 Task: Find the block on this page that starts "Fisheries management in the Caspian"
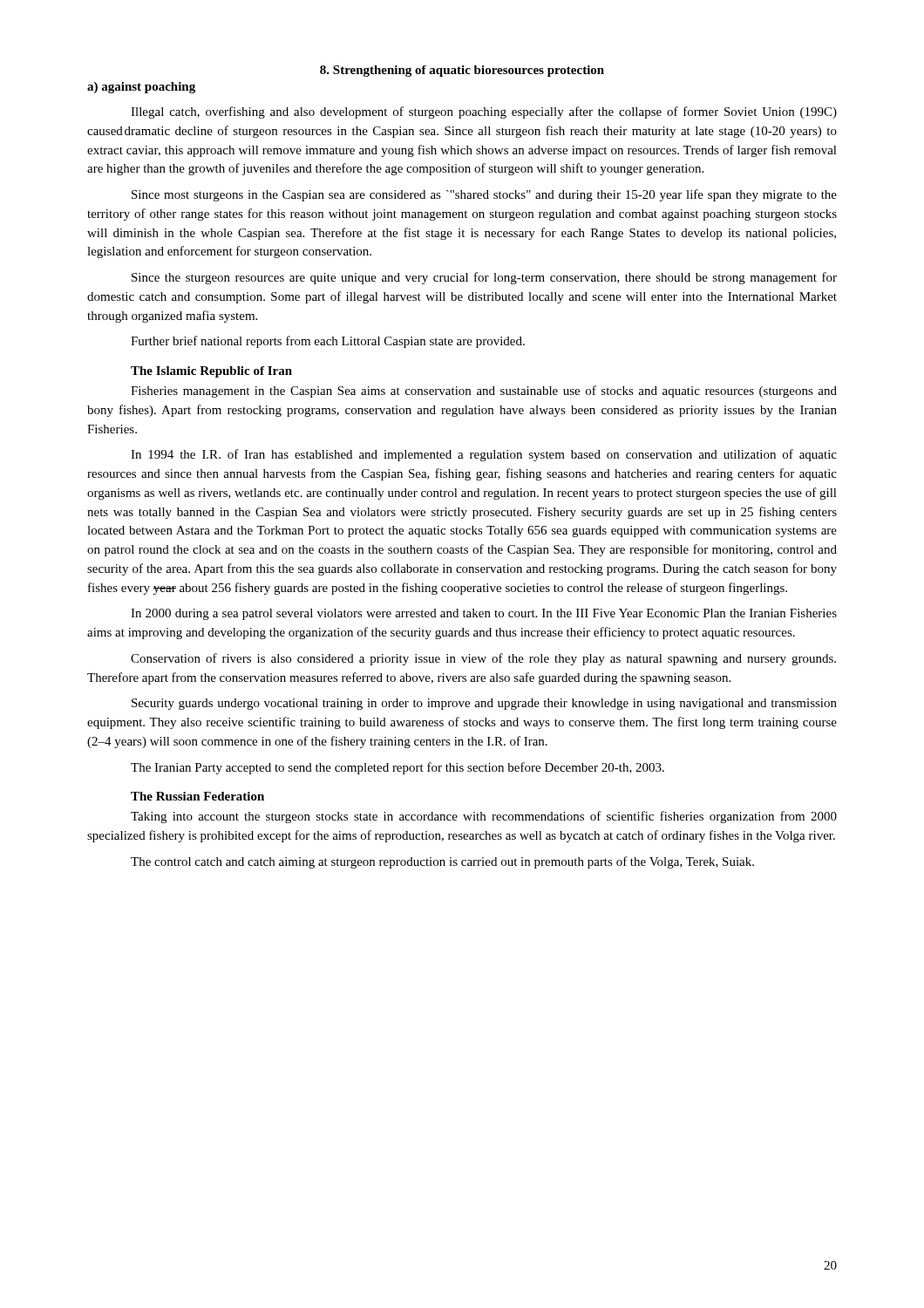462,410
